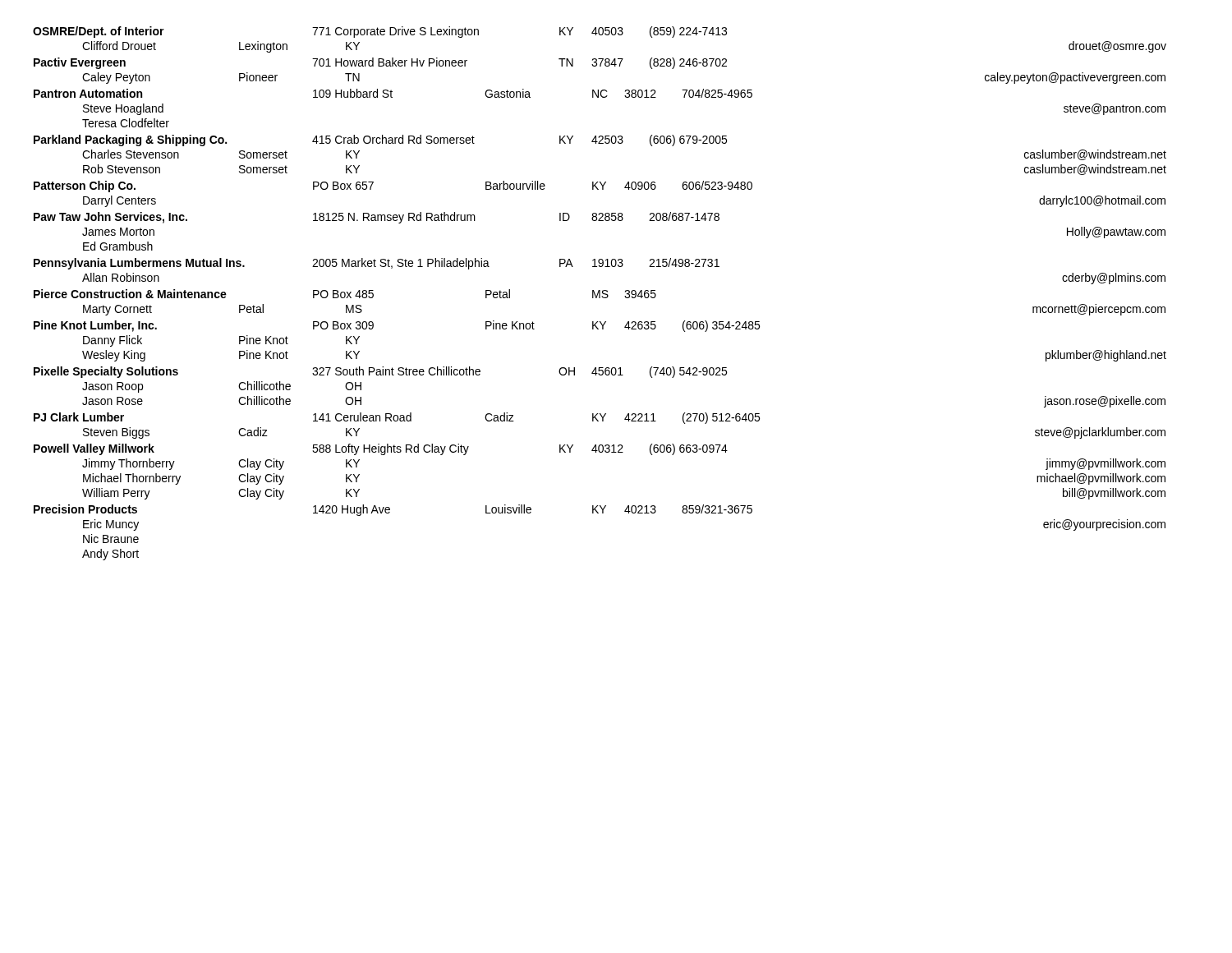This screenshot has height=953, width=1232.
Task: Locate the text starting "Ed Grambush"
Action: point(160,246)
